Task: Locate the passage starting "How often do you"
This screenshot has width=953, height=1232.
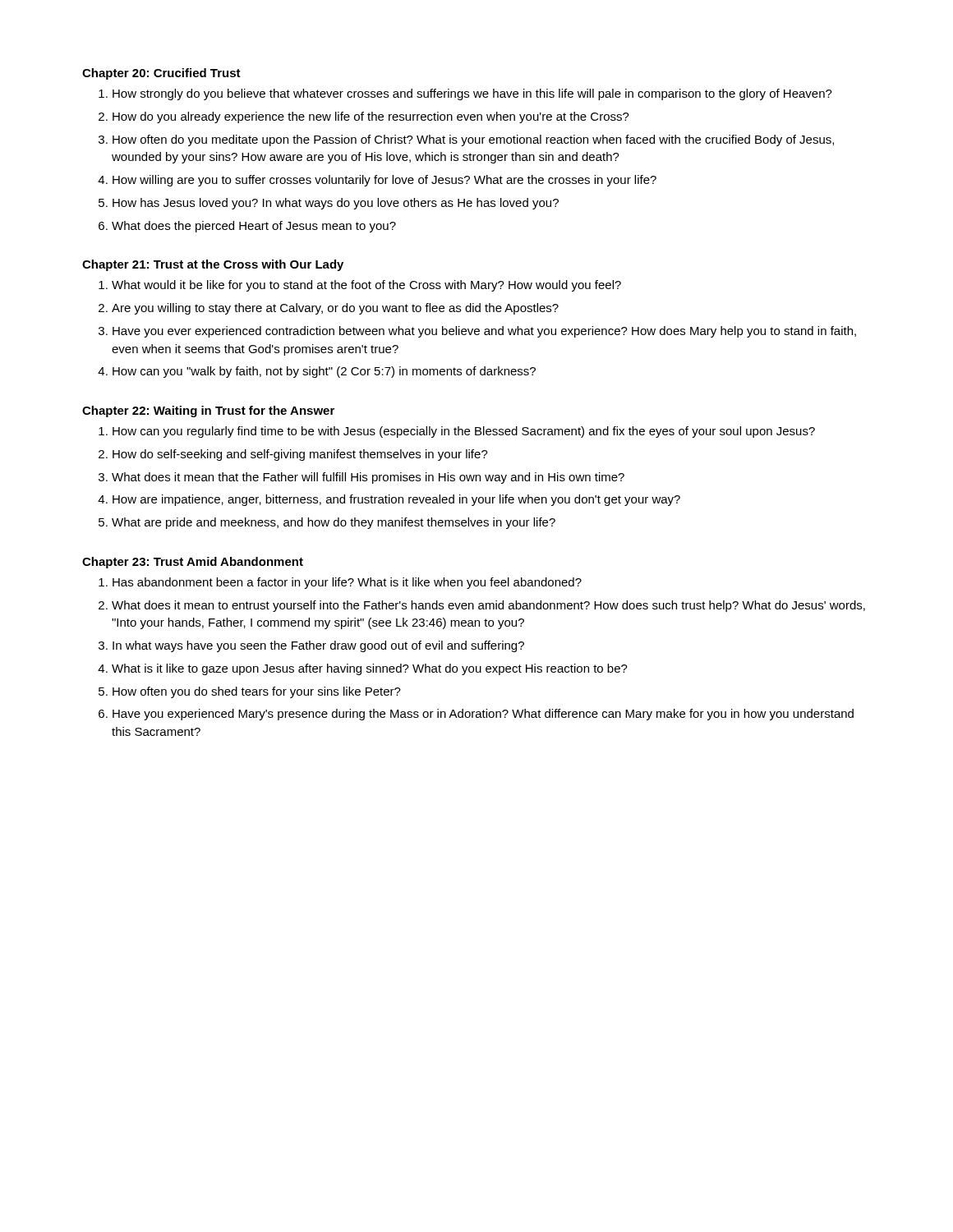Action: click(x=473, y=148)
